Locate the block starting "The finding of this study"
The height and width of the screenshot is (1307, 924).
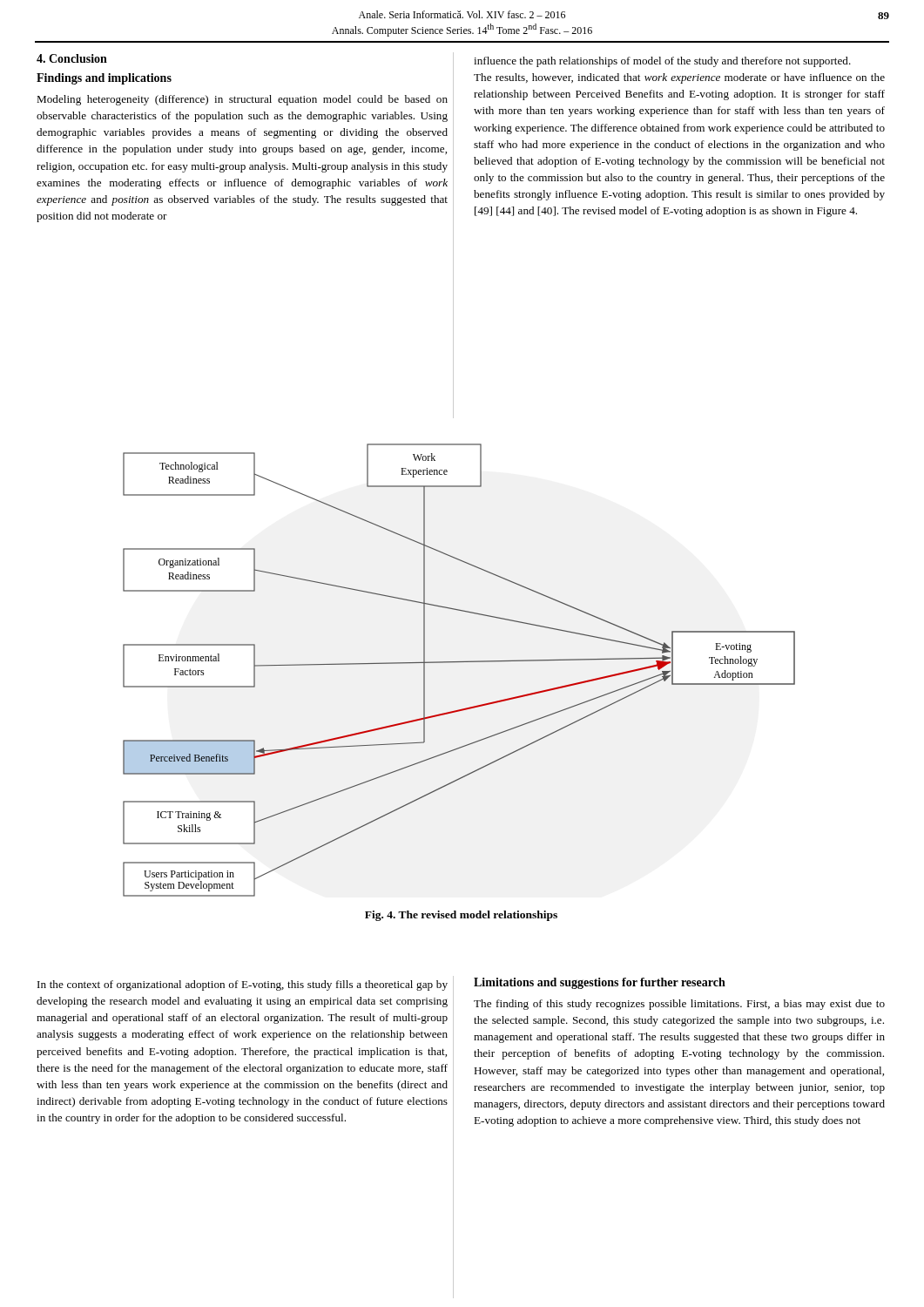pyautogui.click(x=679, y=1062)
